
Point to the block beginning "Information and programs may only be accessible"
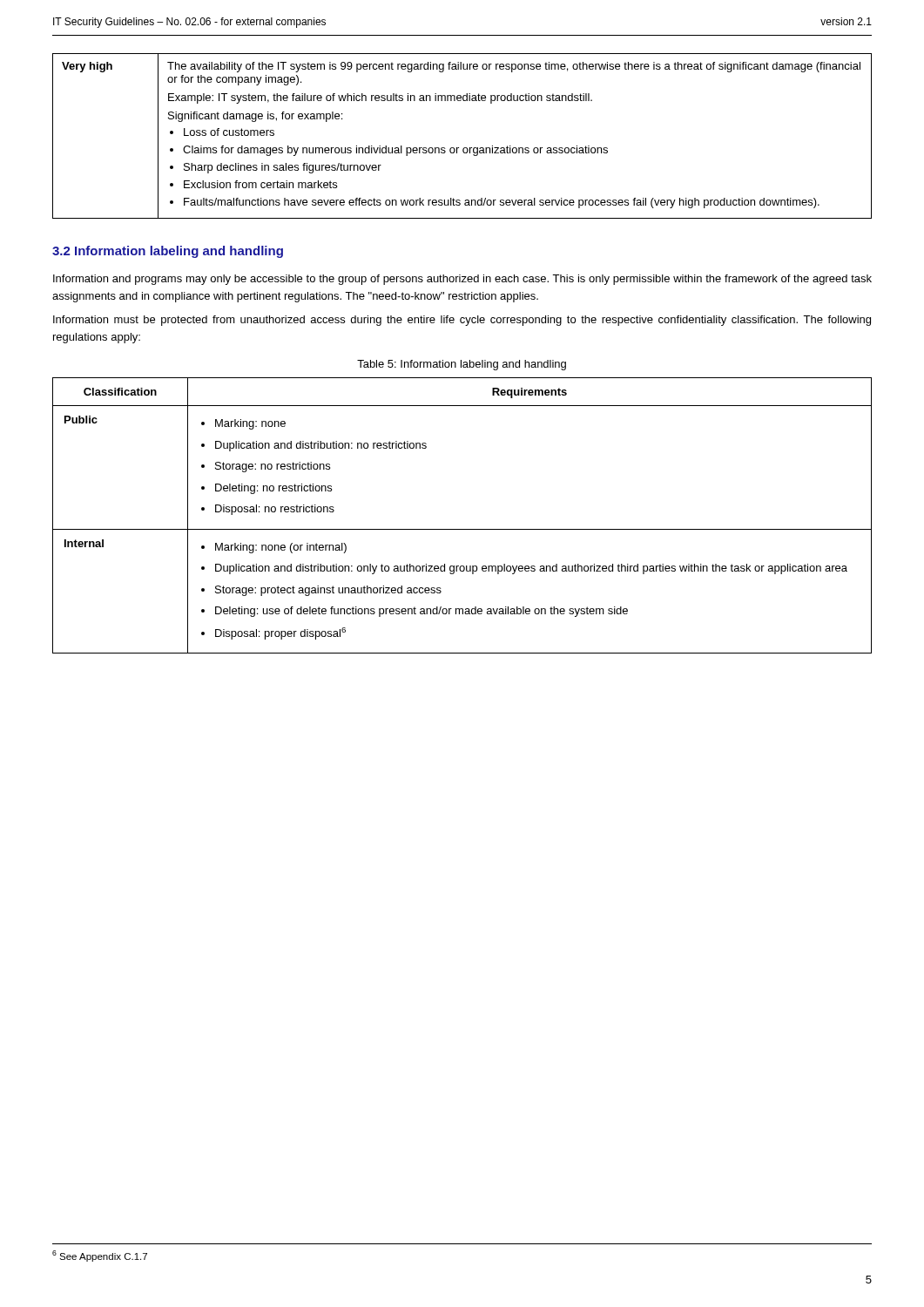coord(462,287)
